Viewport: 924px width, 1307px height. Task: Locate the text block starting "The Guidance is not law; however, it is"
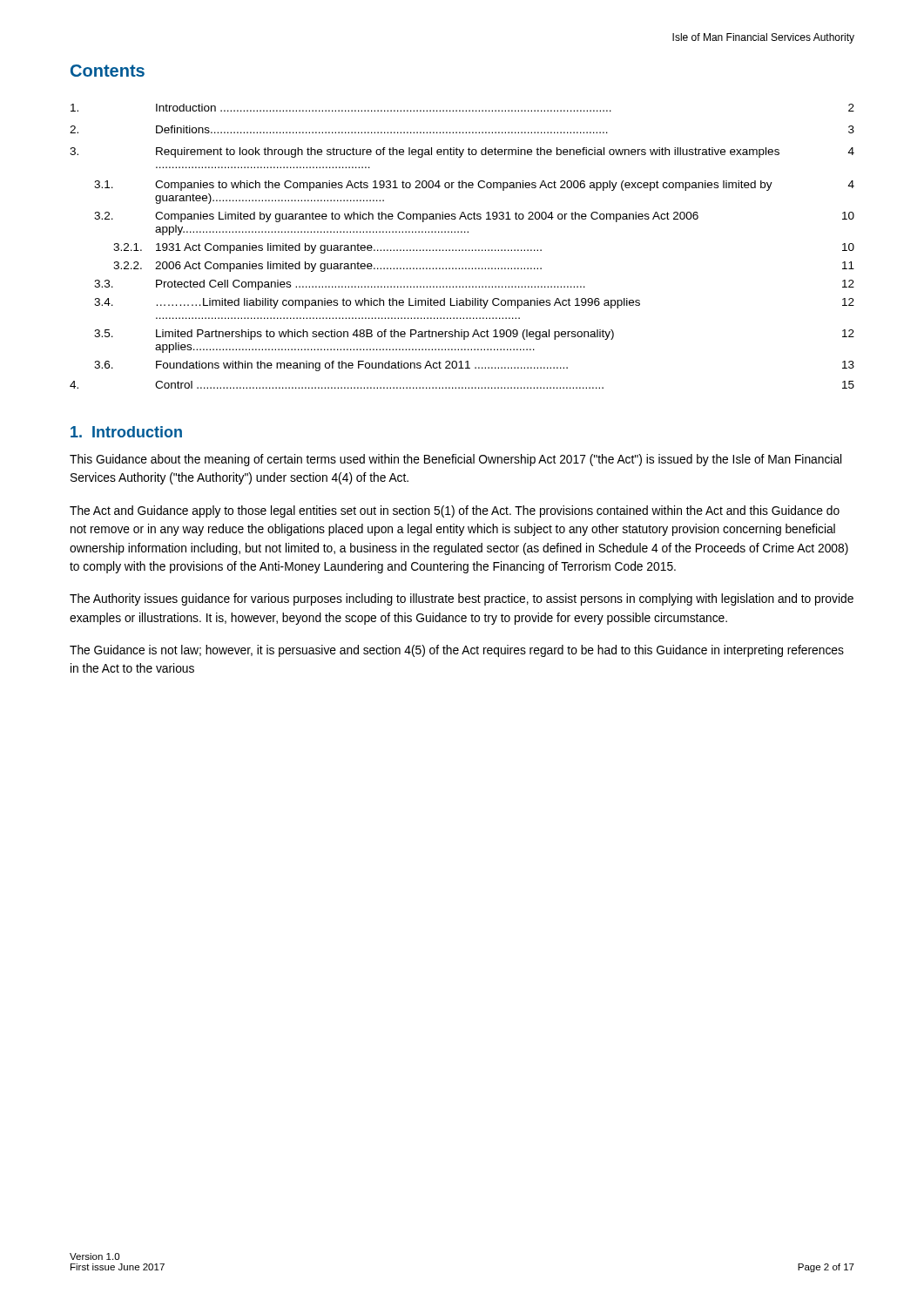click(x=457, y=660)
